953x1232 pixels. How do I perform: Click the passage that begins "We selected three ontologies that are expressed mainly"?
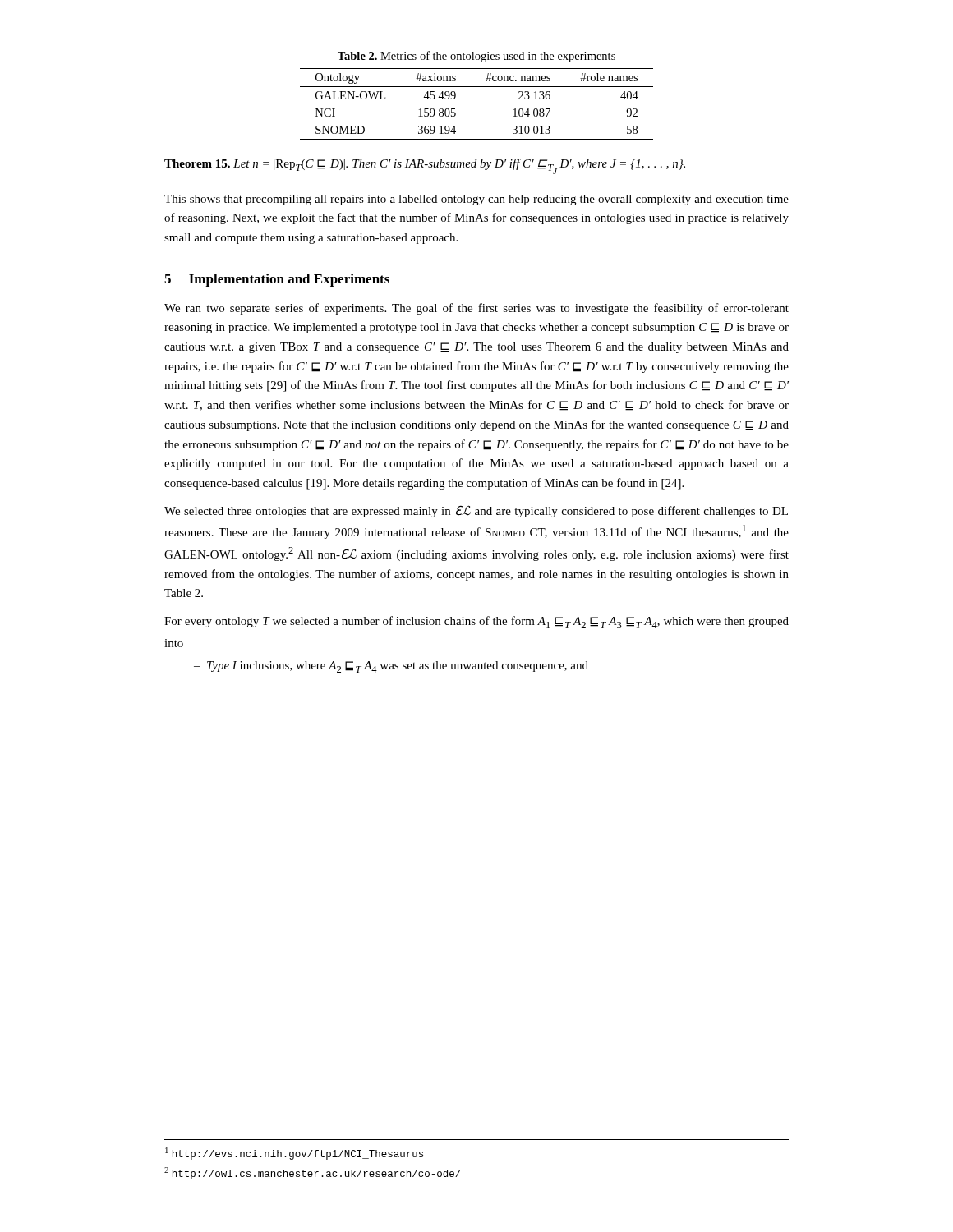click(476, 552)
